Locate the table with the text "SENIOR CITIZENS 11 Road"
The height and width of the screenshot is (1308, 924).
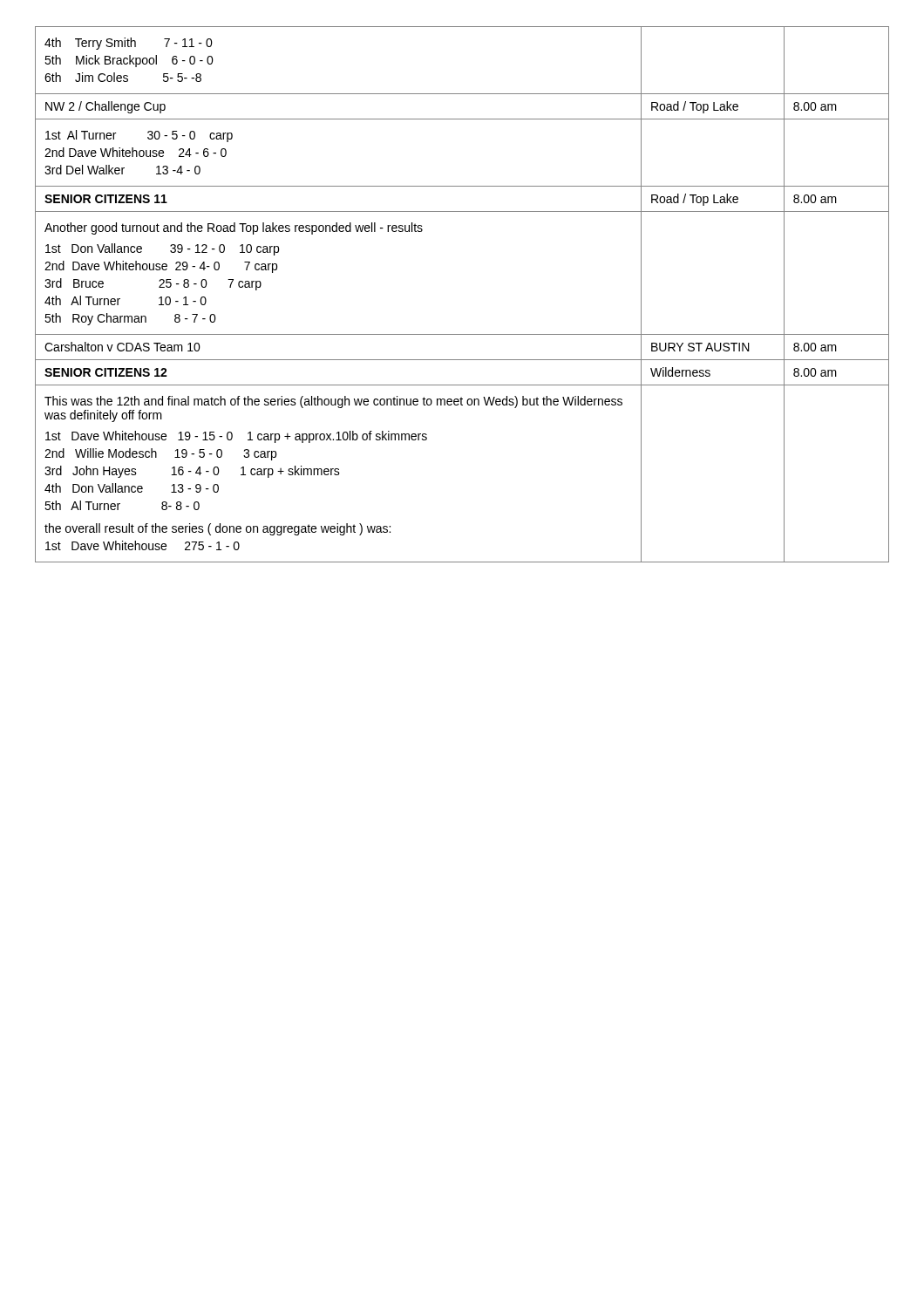point(462,199)
